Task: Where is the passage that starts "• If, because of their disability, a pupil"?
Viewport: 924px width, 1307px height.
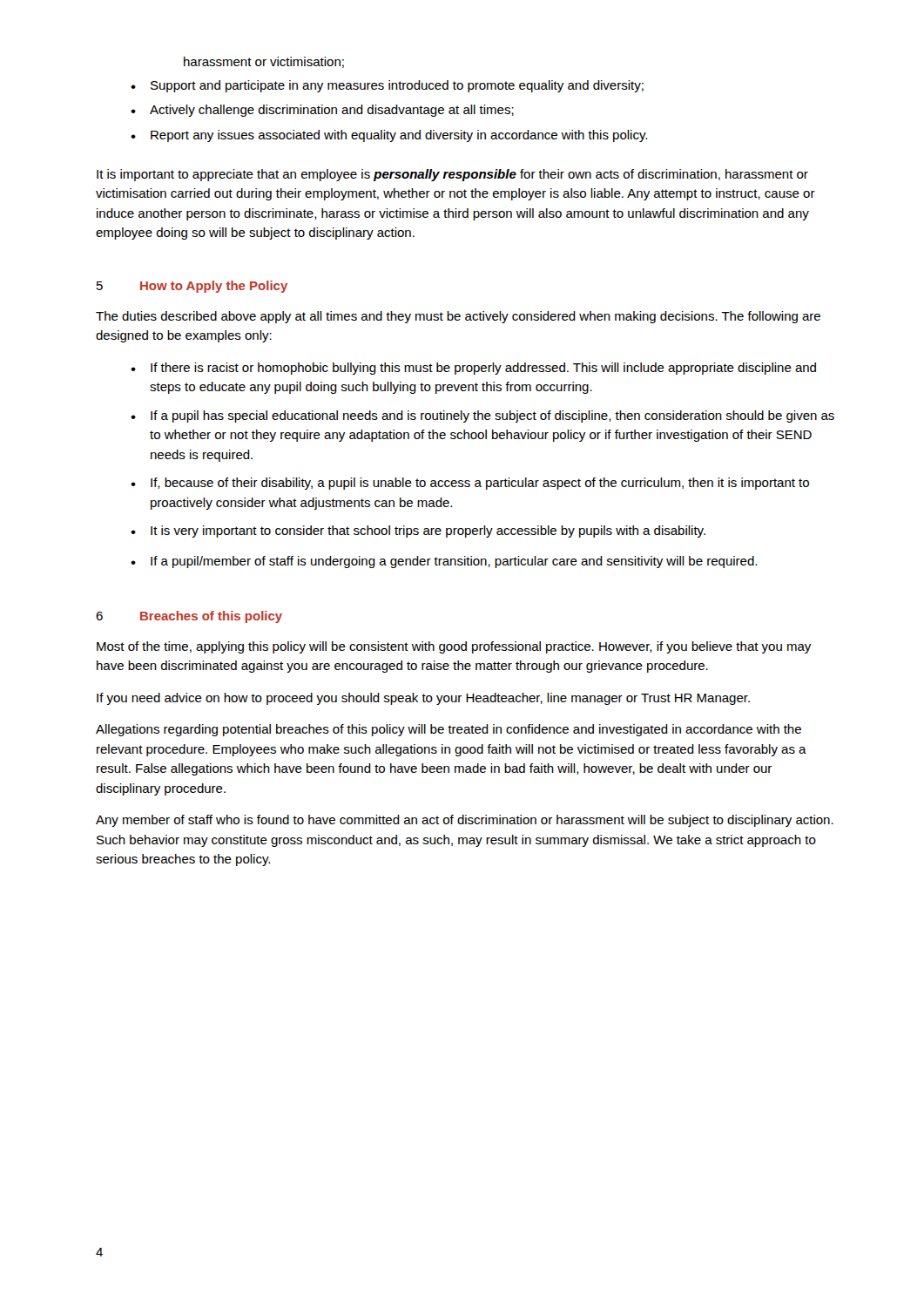Action: click(484, 493)
